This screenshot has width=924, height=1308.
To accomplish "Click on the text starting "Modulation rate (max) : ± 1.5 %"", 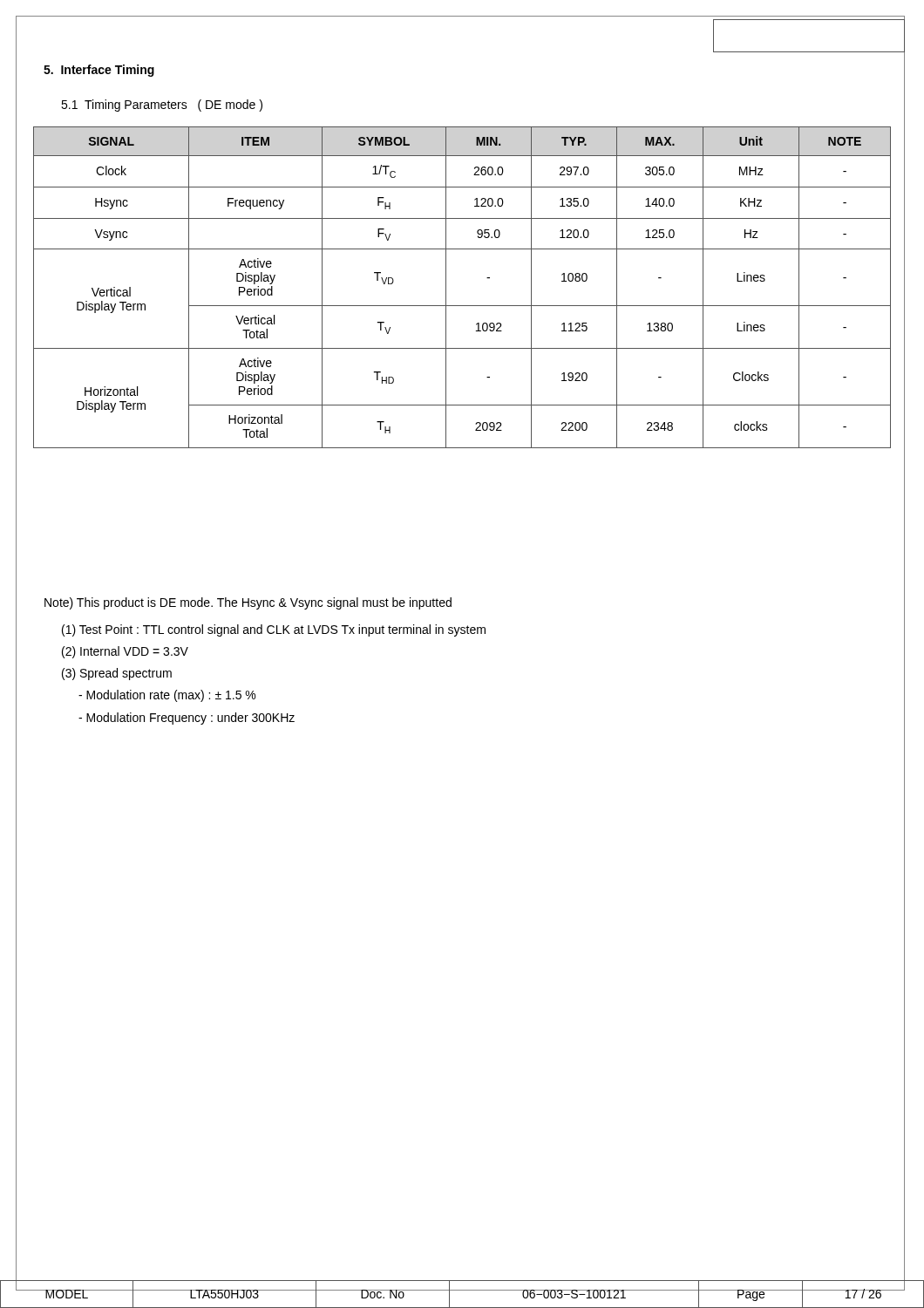I will [167, 695].
